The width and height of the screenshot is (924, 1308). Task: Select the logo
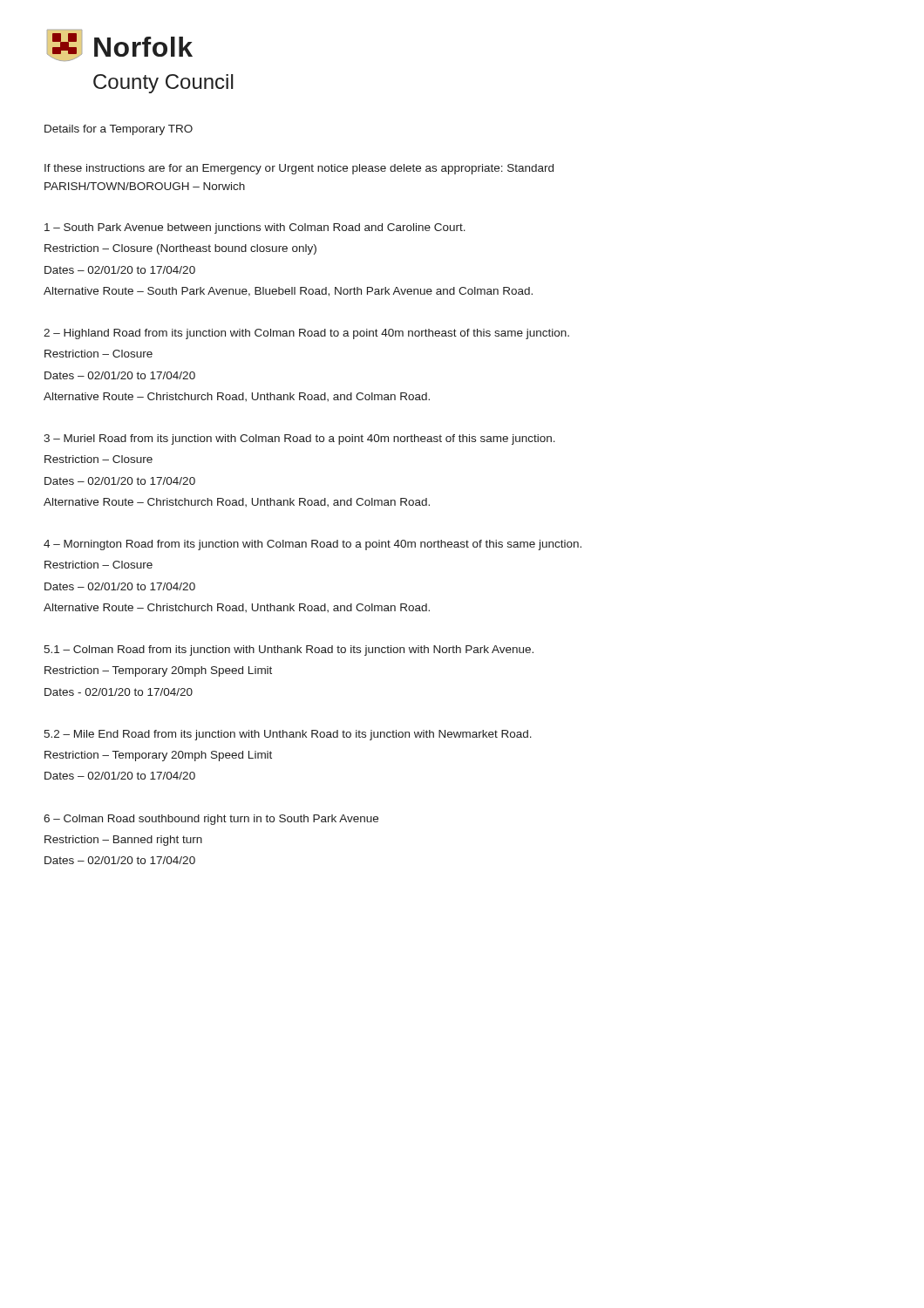tap(139, 60)
